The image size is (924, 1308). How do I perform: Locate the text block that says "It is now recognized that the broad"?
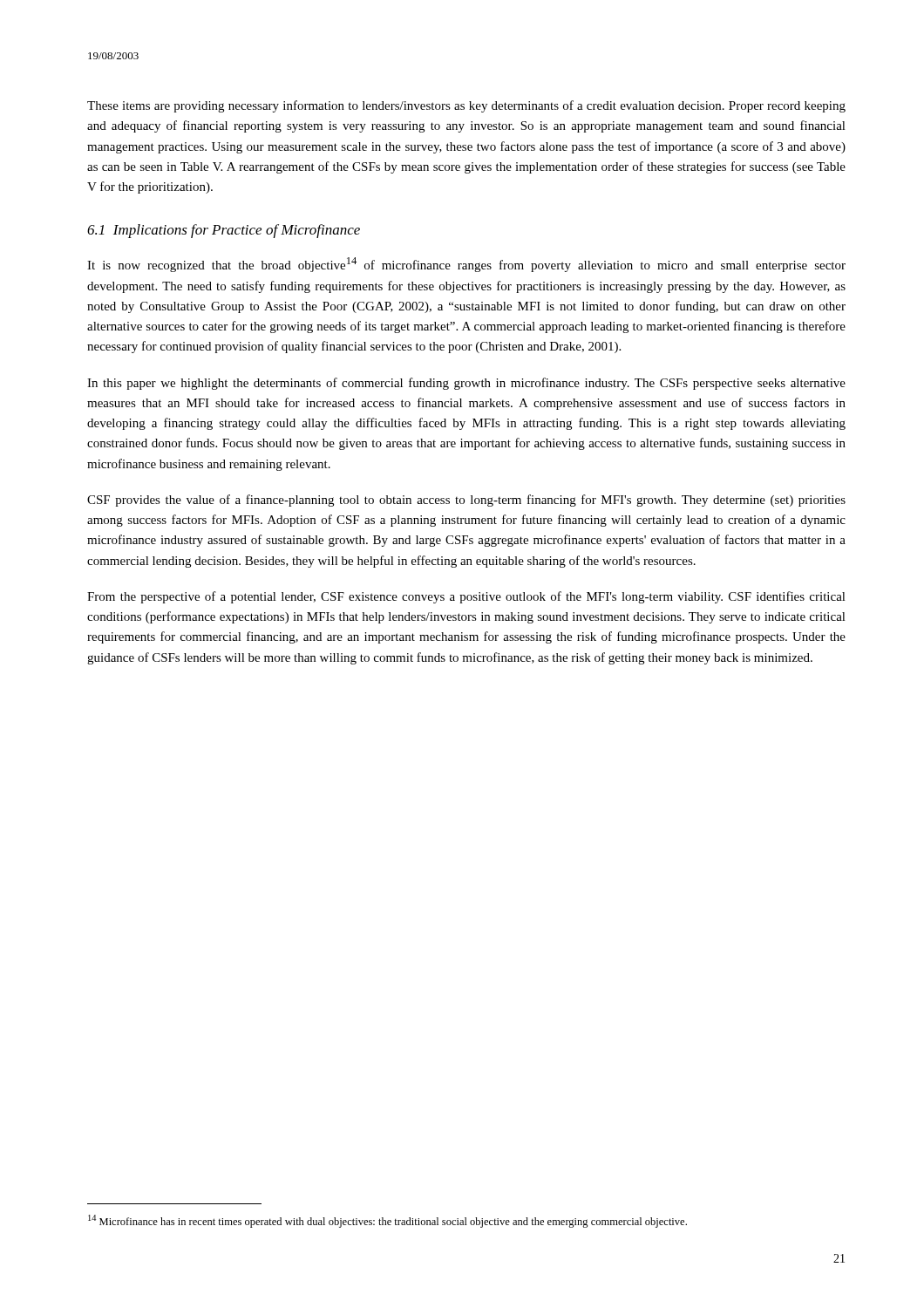[466, 304]
